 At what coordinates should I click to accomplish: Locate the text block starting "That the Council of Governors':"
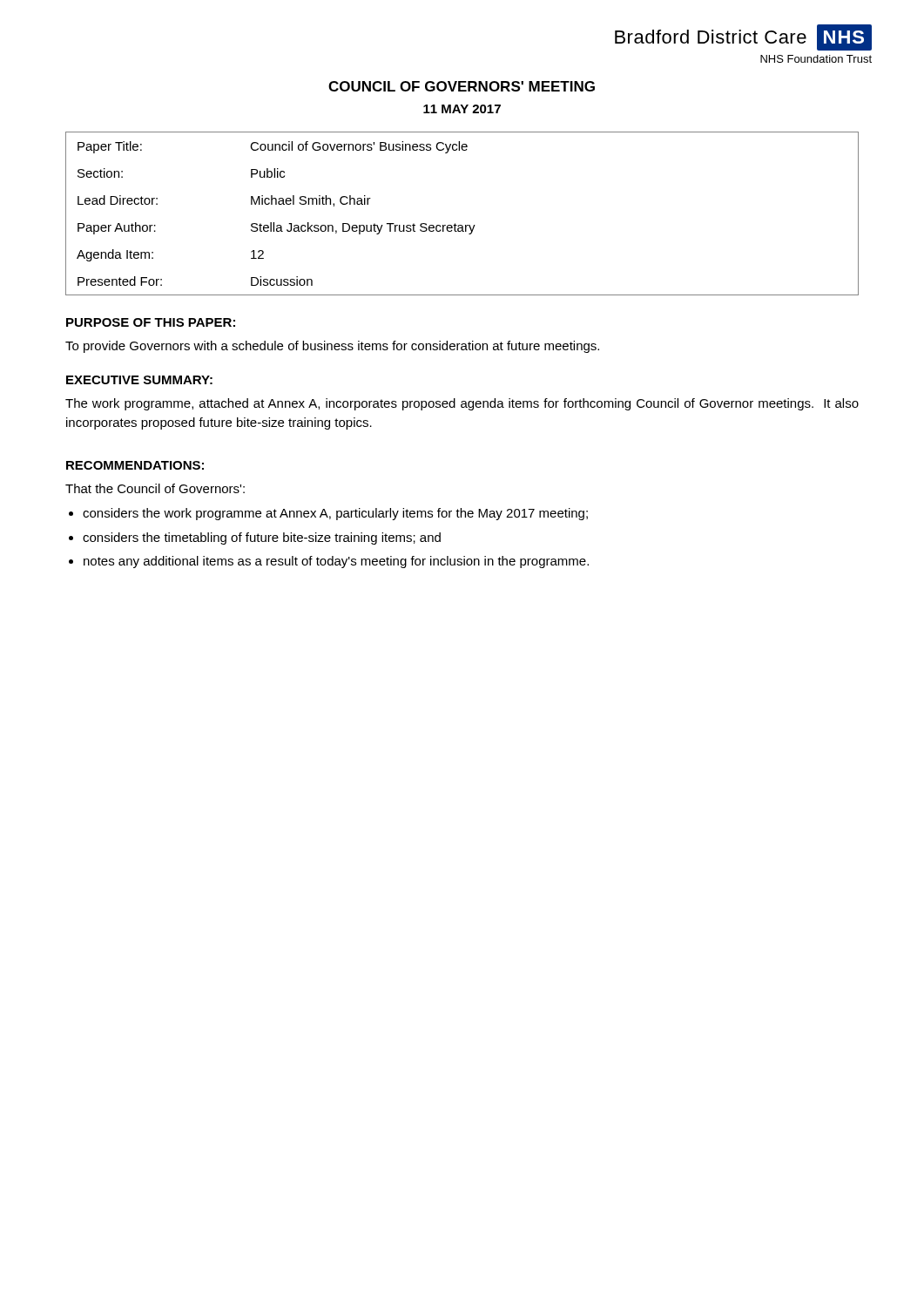(156, 488)
